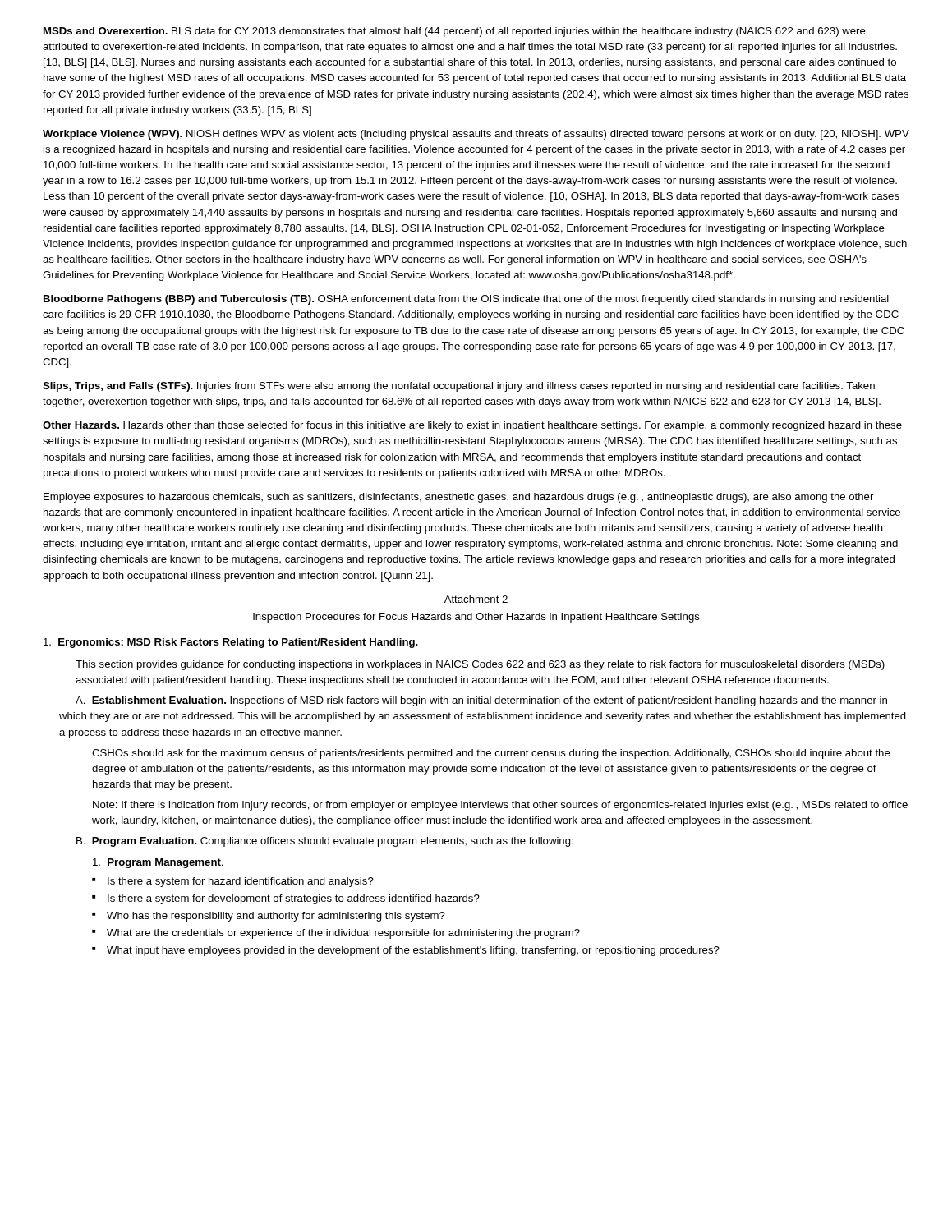
Task: Click the passage that begins "Slips, Trips, and Falls"
Action: point(462,393)
